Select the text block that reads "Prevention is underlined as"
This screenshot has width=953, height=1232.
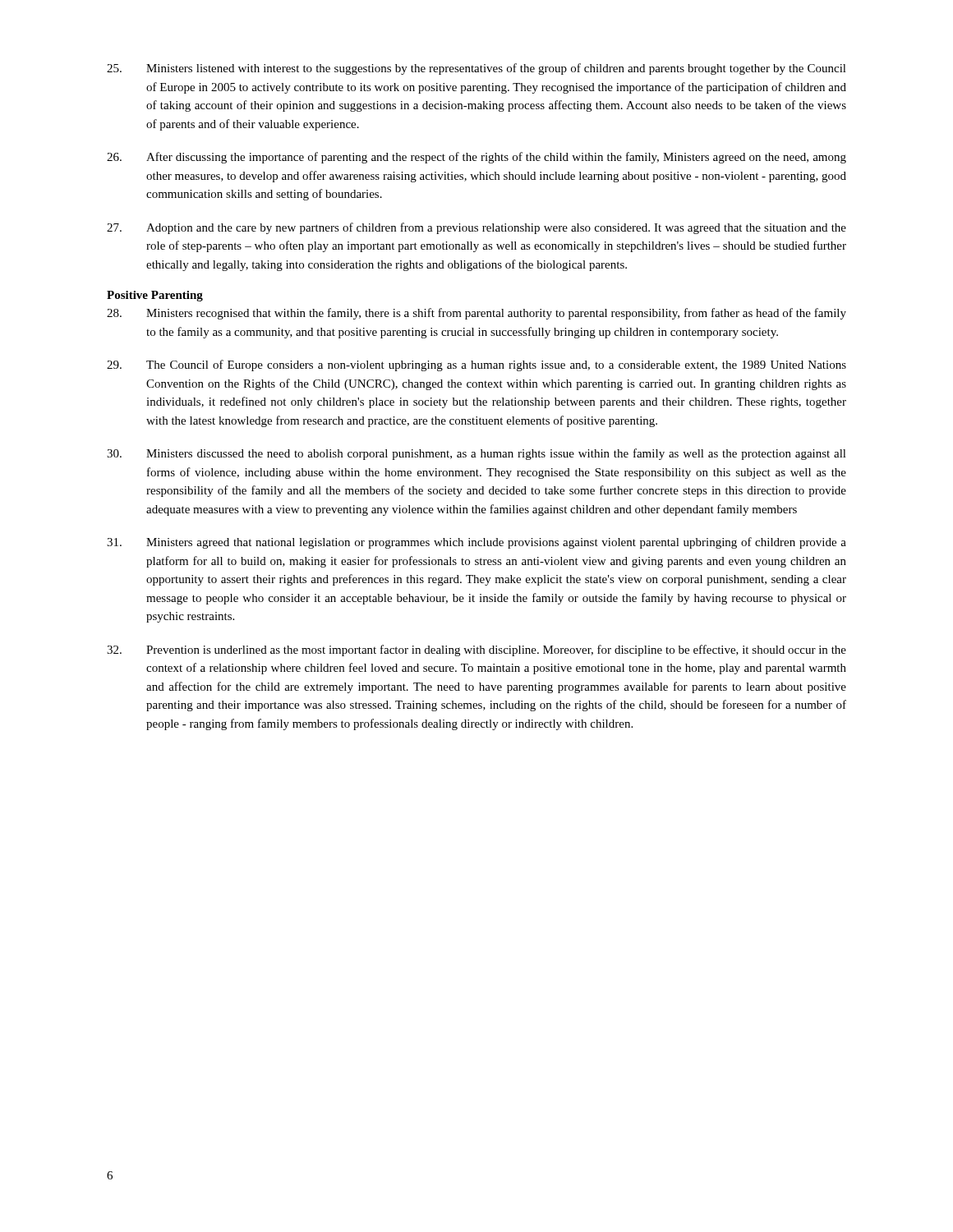click(x=476, y=686)
